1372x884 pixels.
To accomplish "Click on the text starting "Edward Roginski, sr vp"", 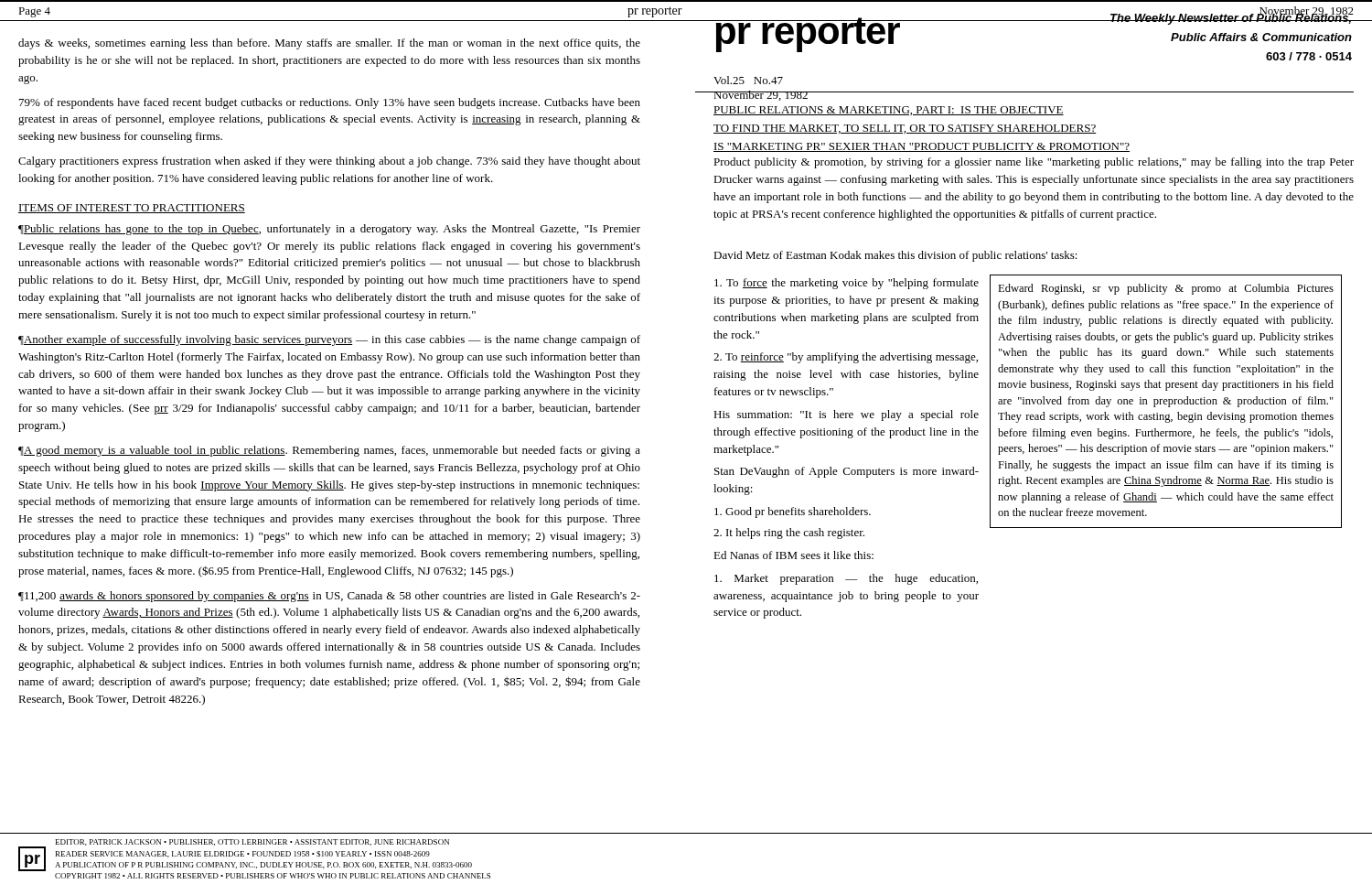I will pyautogui.click(x=1166, y=401).
